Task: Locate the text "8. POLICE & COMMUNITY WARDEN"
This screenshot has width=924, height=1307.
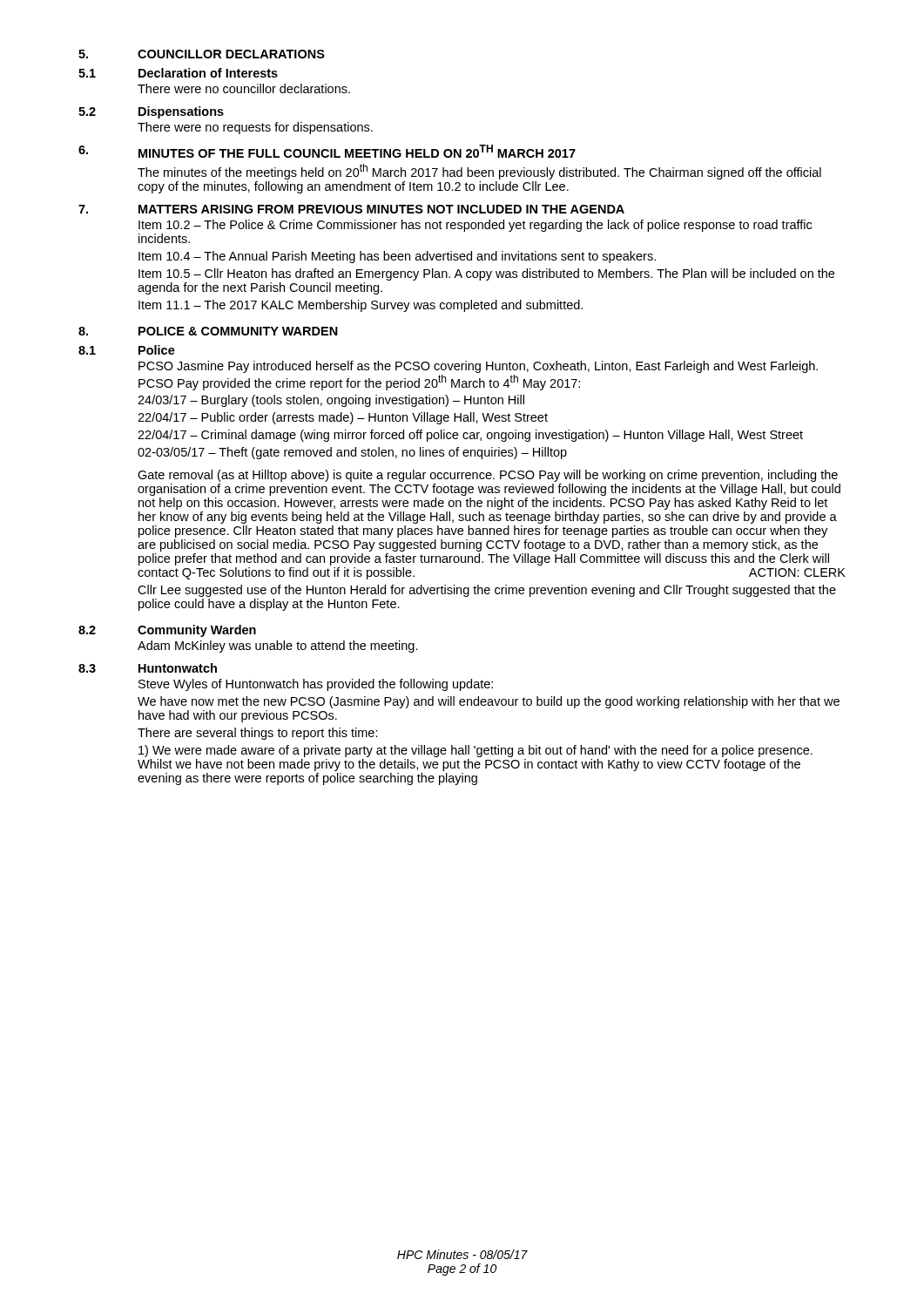Action: 208,331
